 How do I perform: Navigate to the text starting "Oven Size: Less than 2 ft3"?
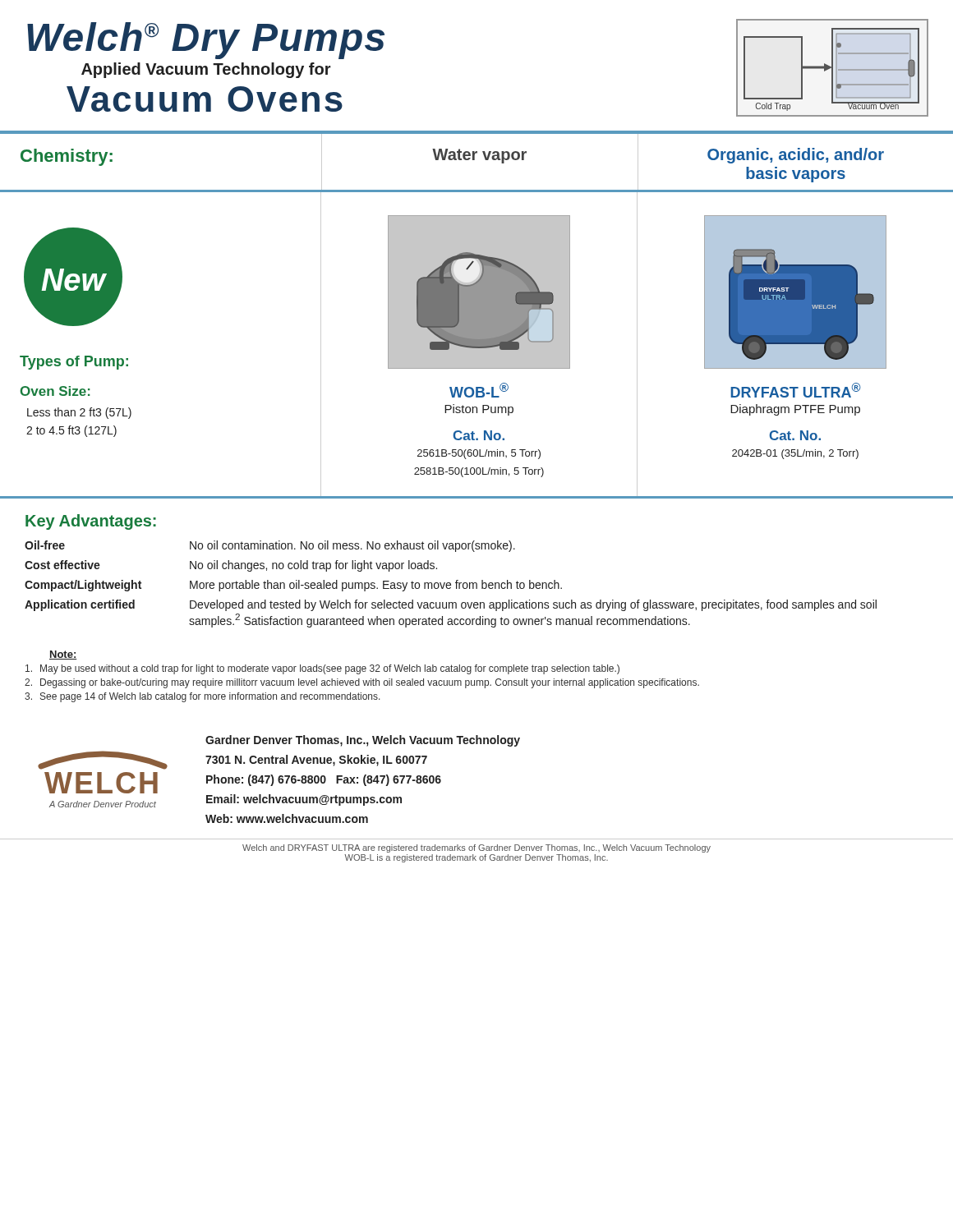tap(76, 412)
